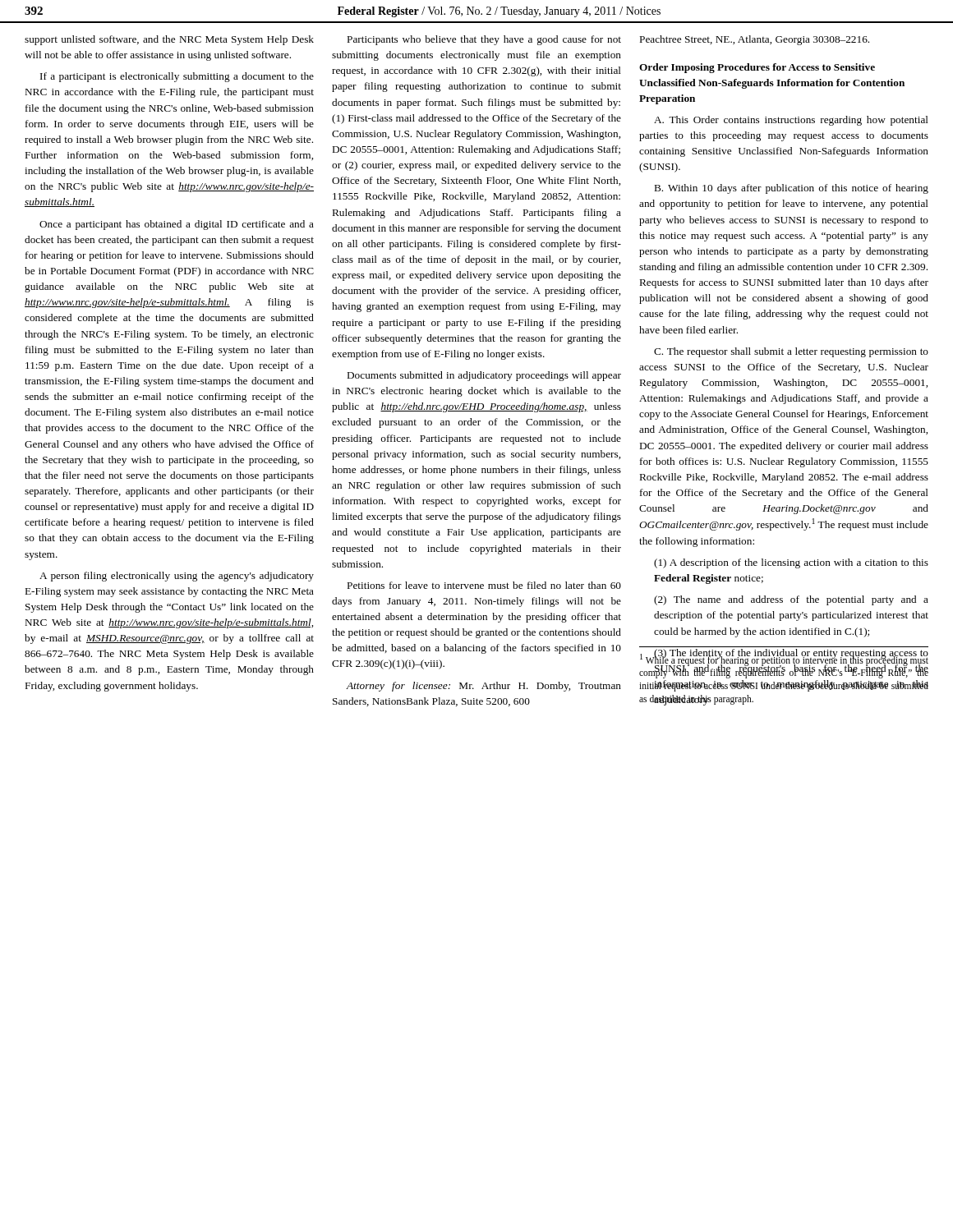The image size is (953, 1232).
Task: Point to the section header beginning "Order Imposing Procedures for Access to Sensitive Unclassified"
Action: coord(772,83)
